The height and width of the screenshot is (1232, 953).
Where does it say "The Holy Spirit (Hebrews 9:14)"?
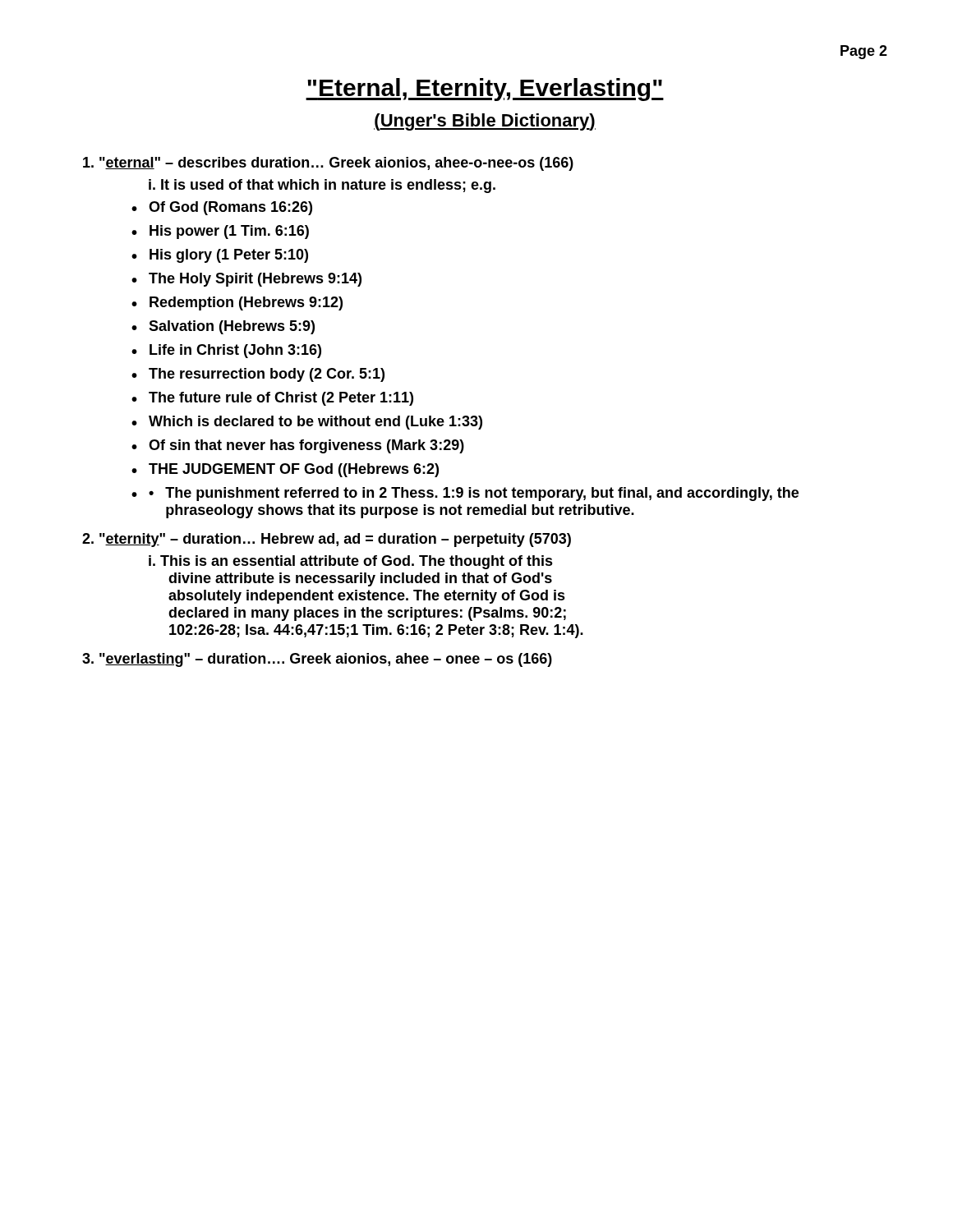(255, 279)
